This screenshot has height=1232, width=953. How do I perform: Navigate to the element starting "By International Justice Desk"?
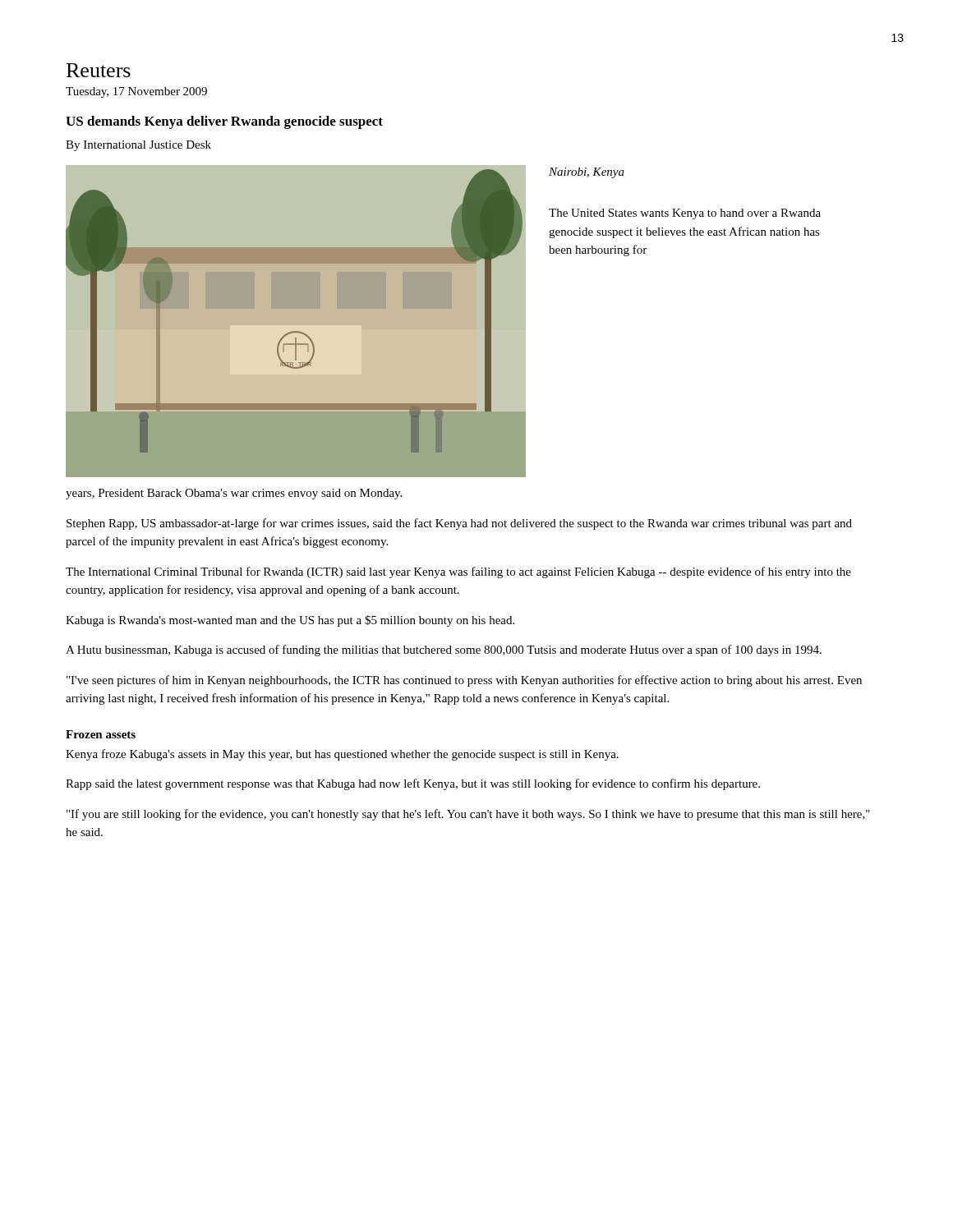pyautogui.click(x=138, y=145)
